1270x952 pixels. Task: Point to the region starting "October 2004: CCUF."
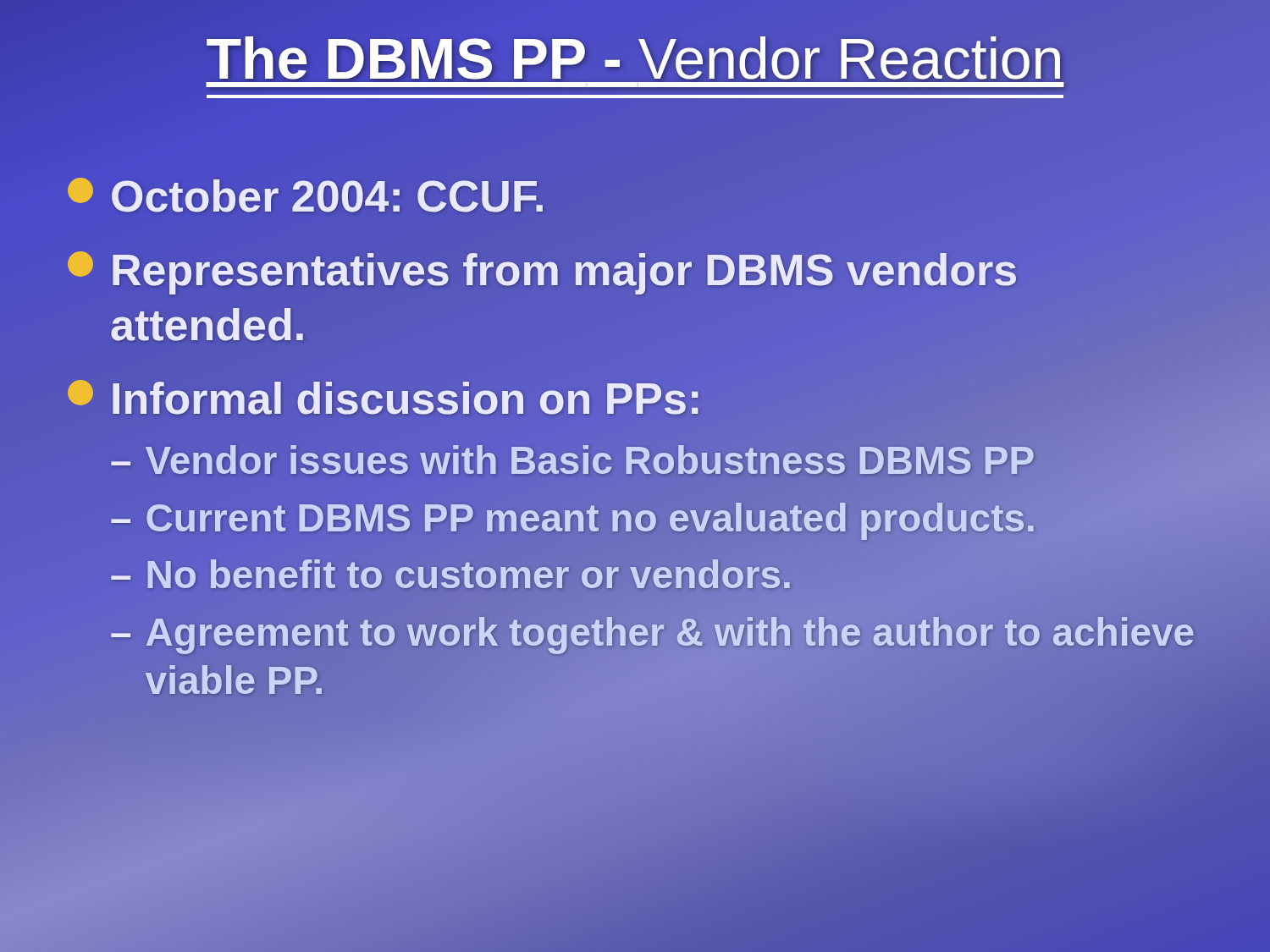pyautogui.click(x=307, y=197)
